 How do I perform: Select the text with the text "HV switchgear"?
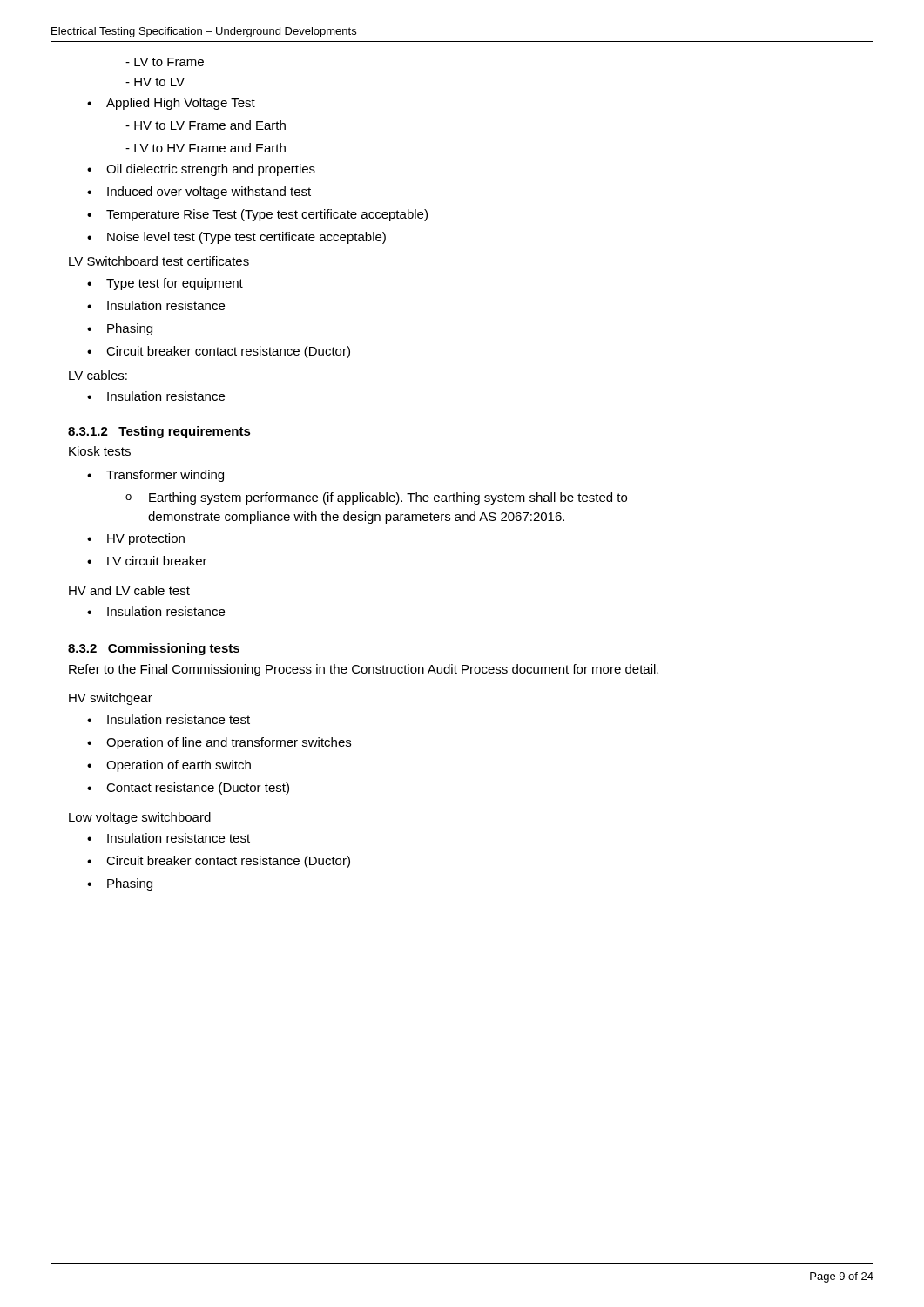point(110,697)
